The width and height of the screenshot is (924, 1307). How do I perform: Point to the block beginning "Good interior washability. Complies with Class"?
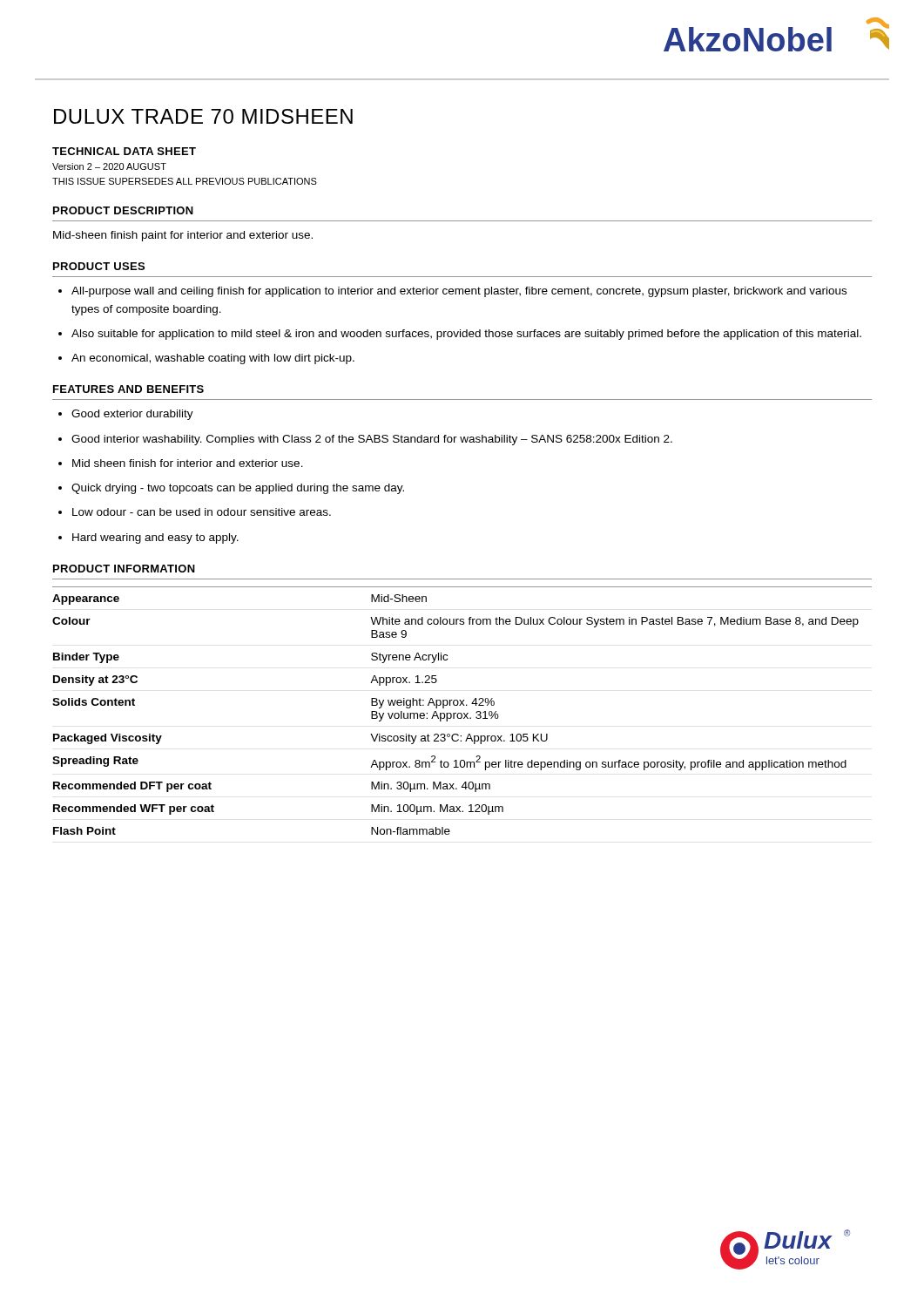[x=372, y=438]
